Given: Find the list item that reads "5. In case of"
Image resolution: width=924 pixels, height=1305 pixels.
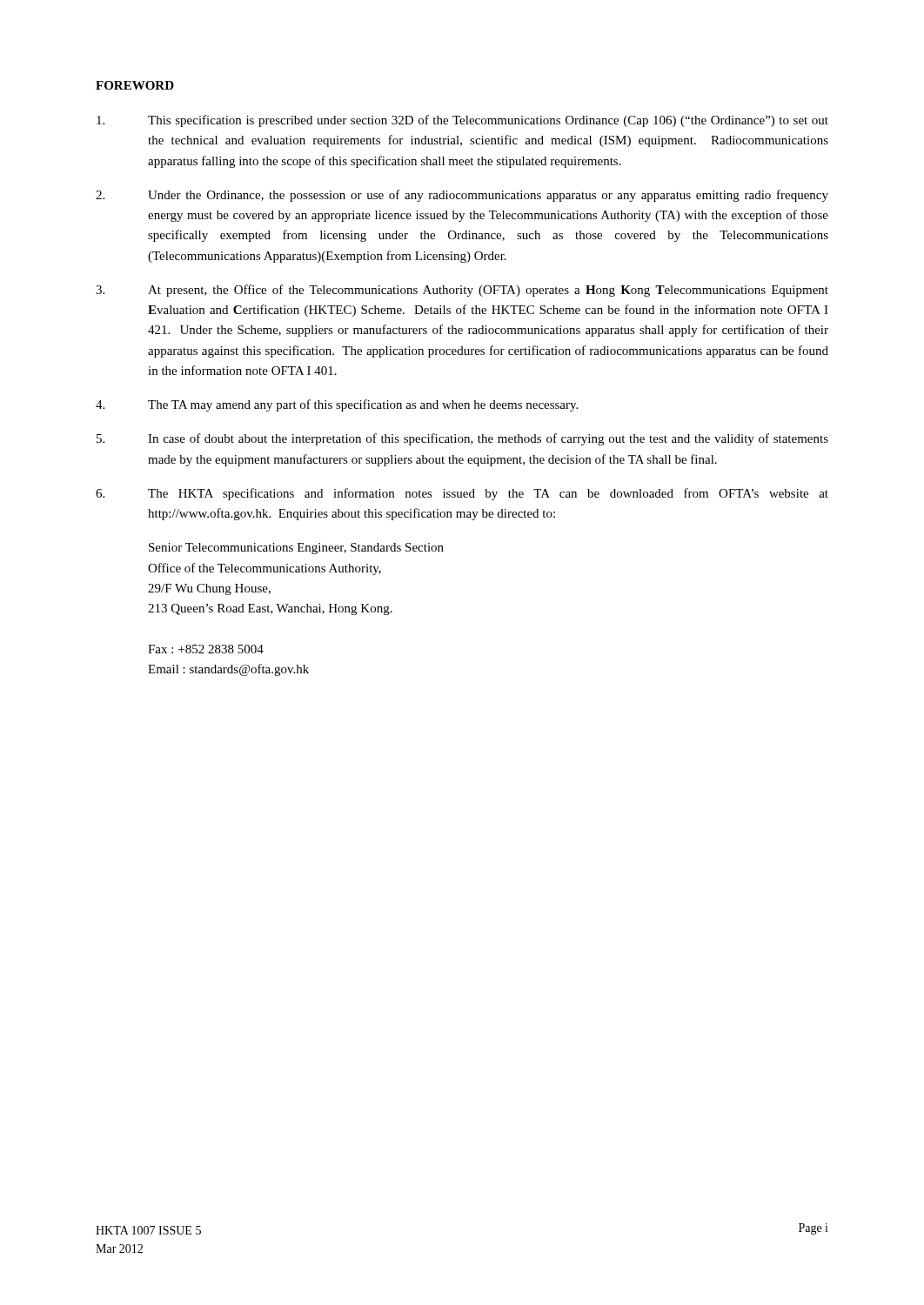Looking at the screenshot, I should click(x=462, y=449).
